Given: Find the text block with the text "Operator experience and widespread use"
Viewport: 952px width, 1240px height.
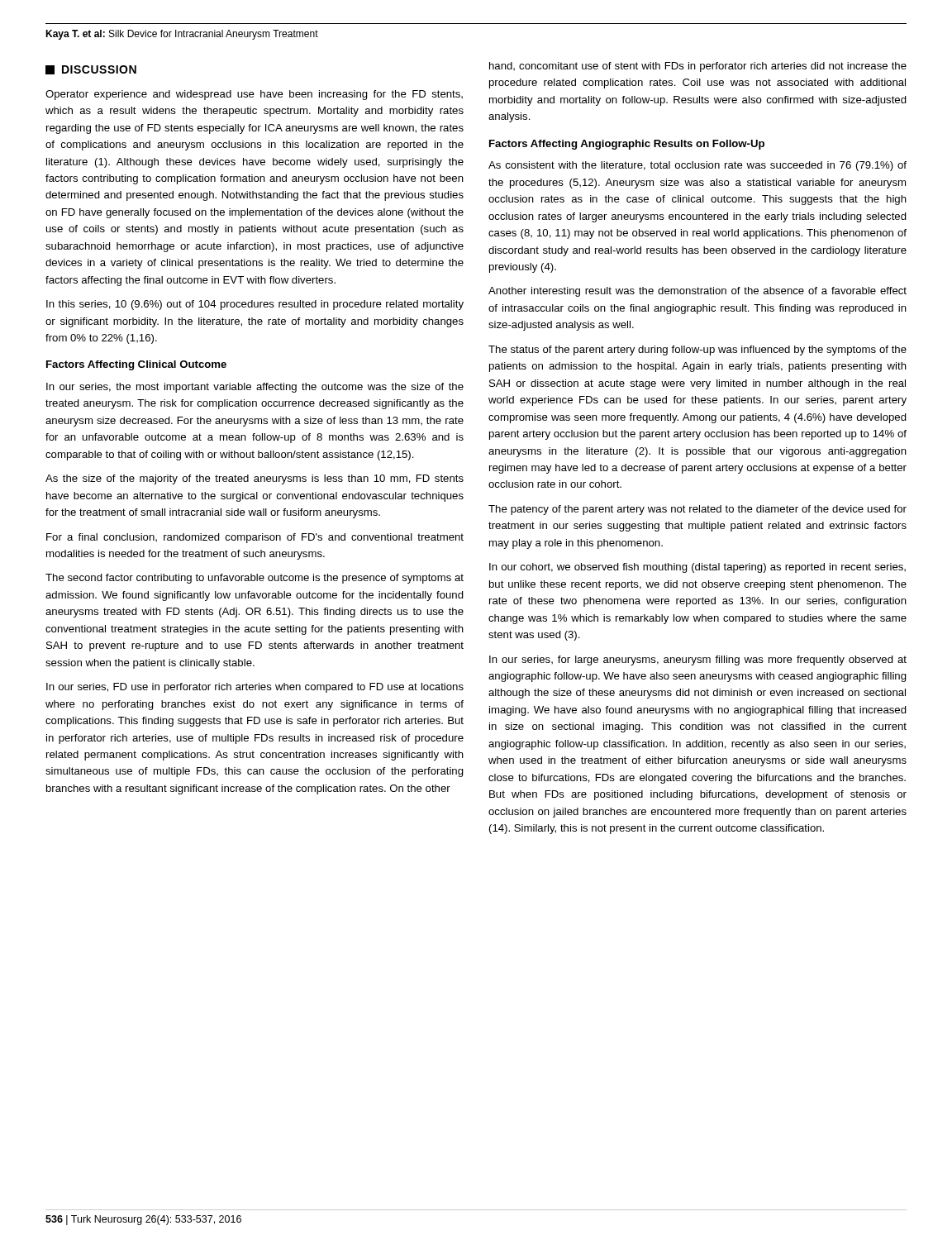Looking at the screenshot, I should click(255, 187).
